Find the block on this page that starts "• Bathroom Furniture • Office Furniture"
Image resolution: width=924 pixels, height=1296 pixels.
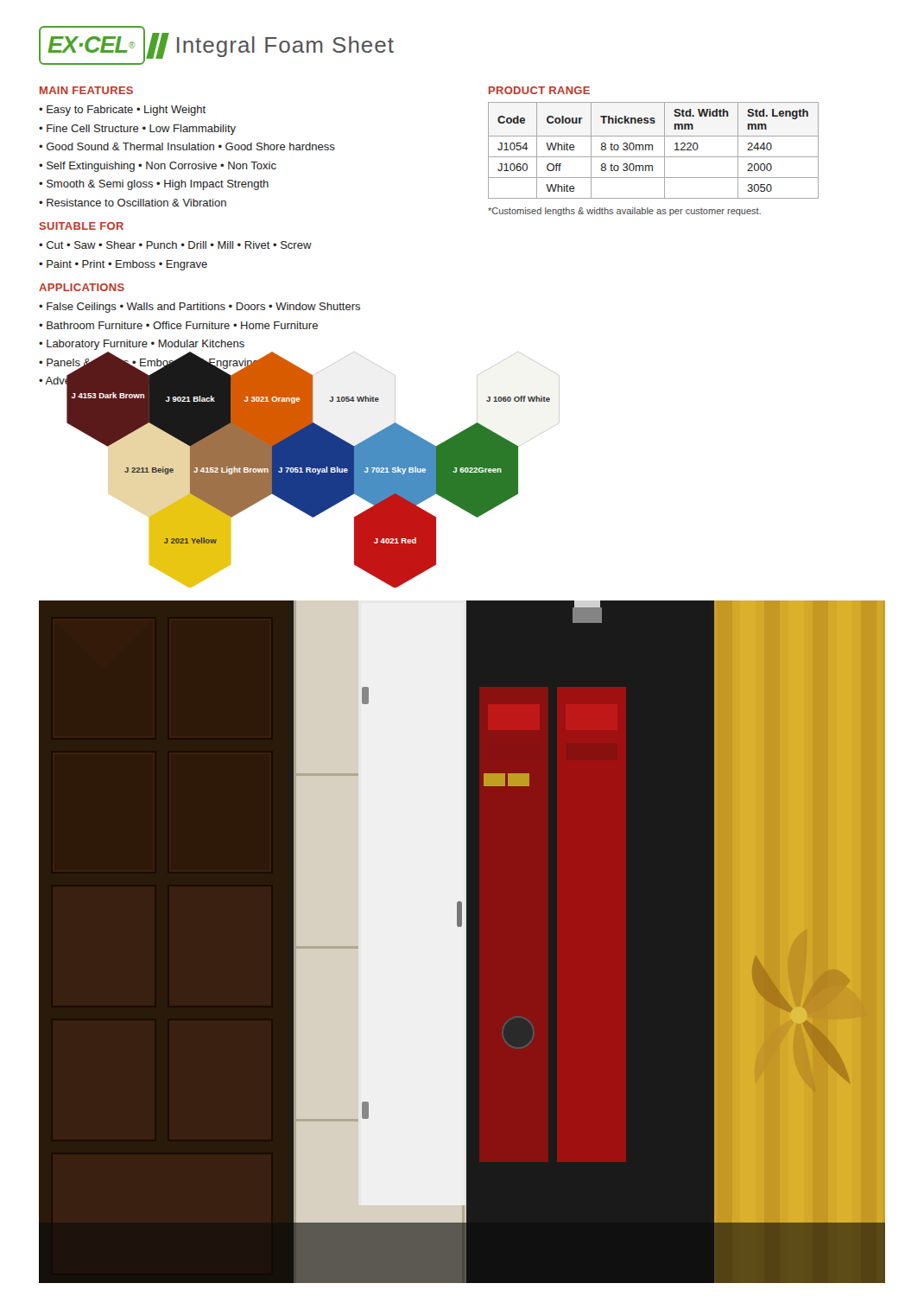(179, 325)
